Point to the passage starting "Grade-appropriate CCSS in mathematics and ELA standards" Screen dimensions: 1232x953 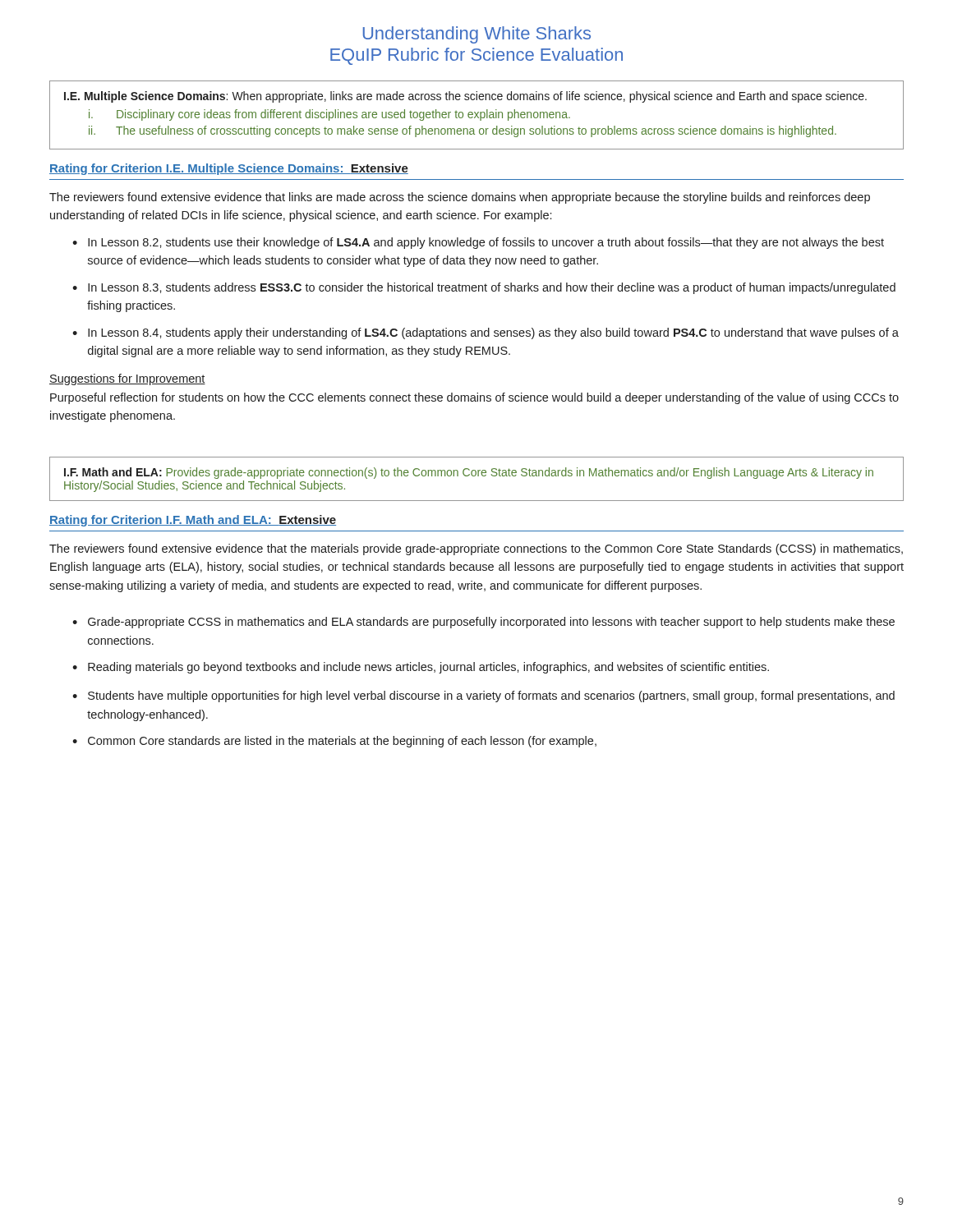click(496, 631)
